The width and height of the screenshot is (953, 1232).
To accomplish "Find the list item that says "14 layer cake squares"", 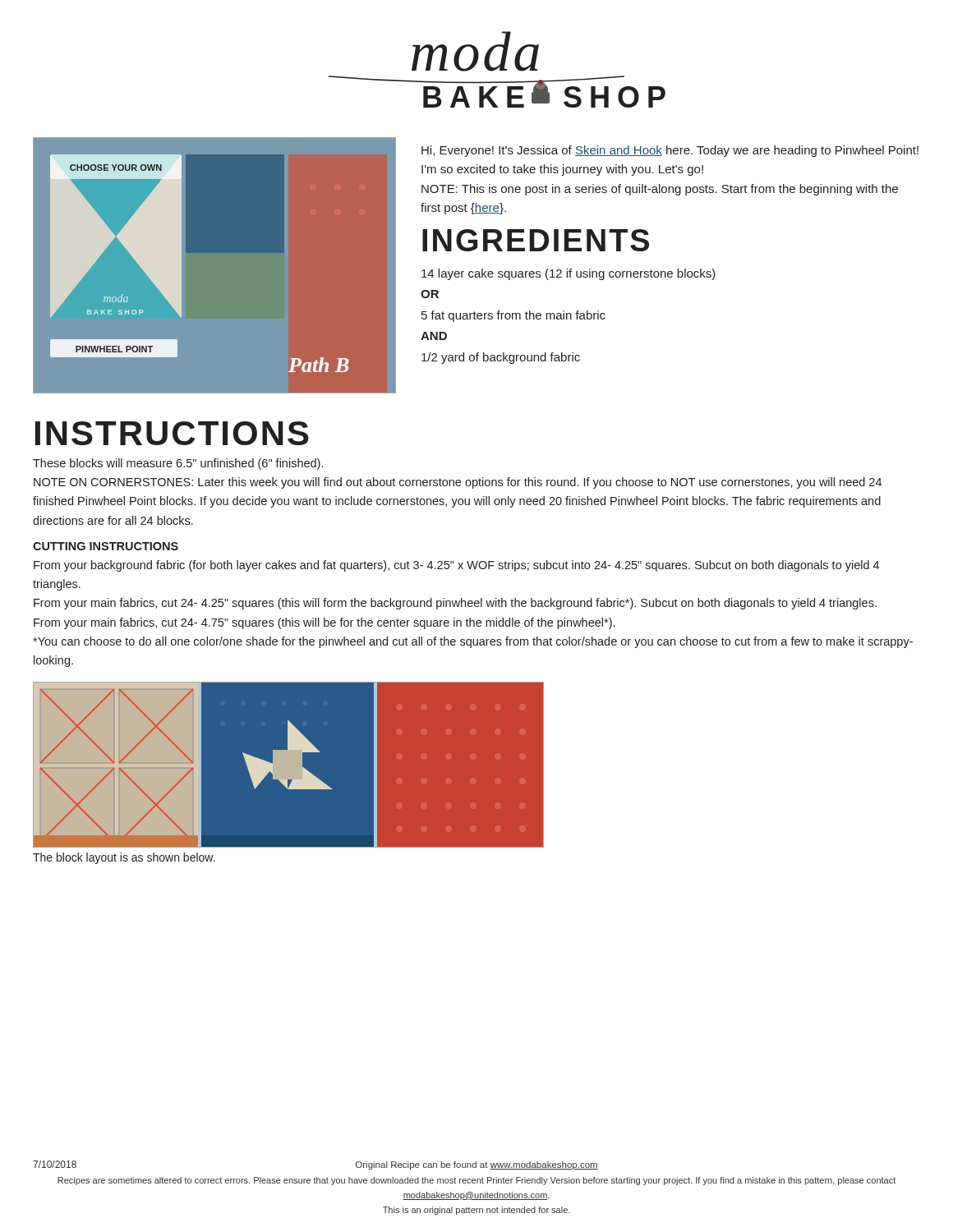I will (568, 273).
